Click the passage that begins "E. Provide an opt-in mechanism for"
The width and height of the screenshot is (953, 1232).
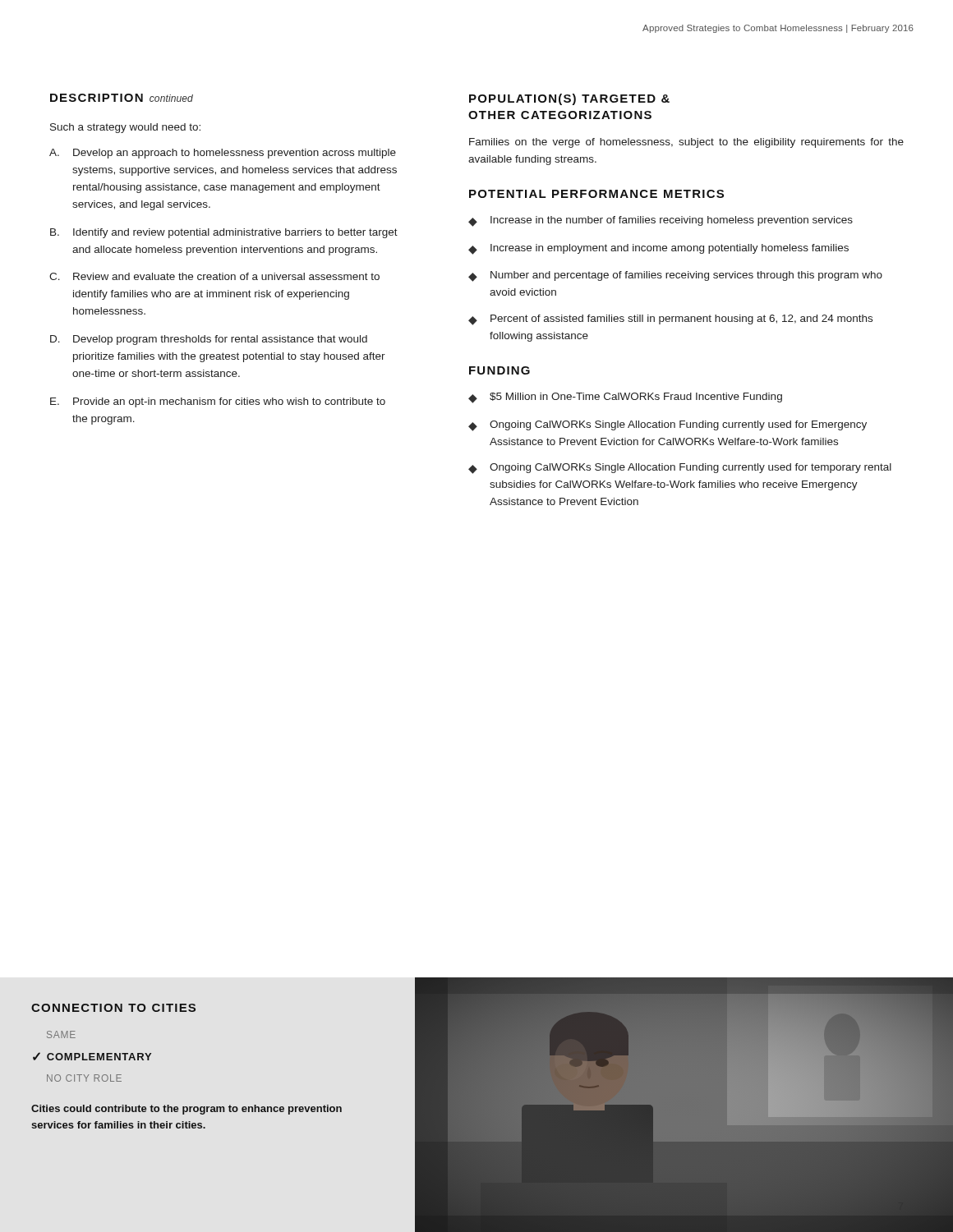click(226, 411)
